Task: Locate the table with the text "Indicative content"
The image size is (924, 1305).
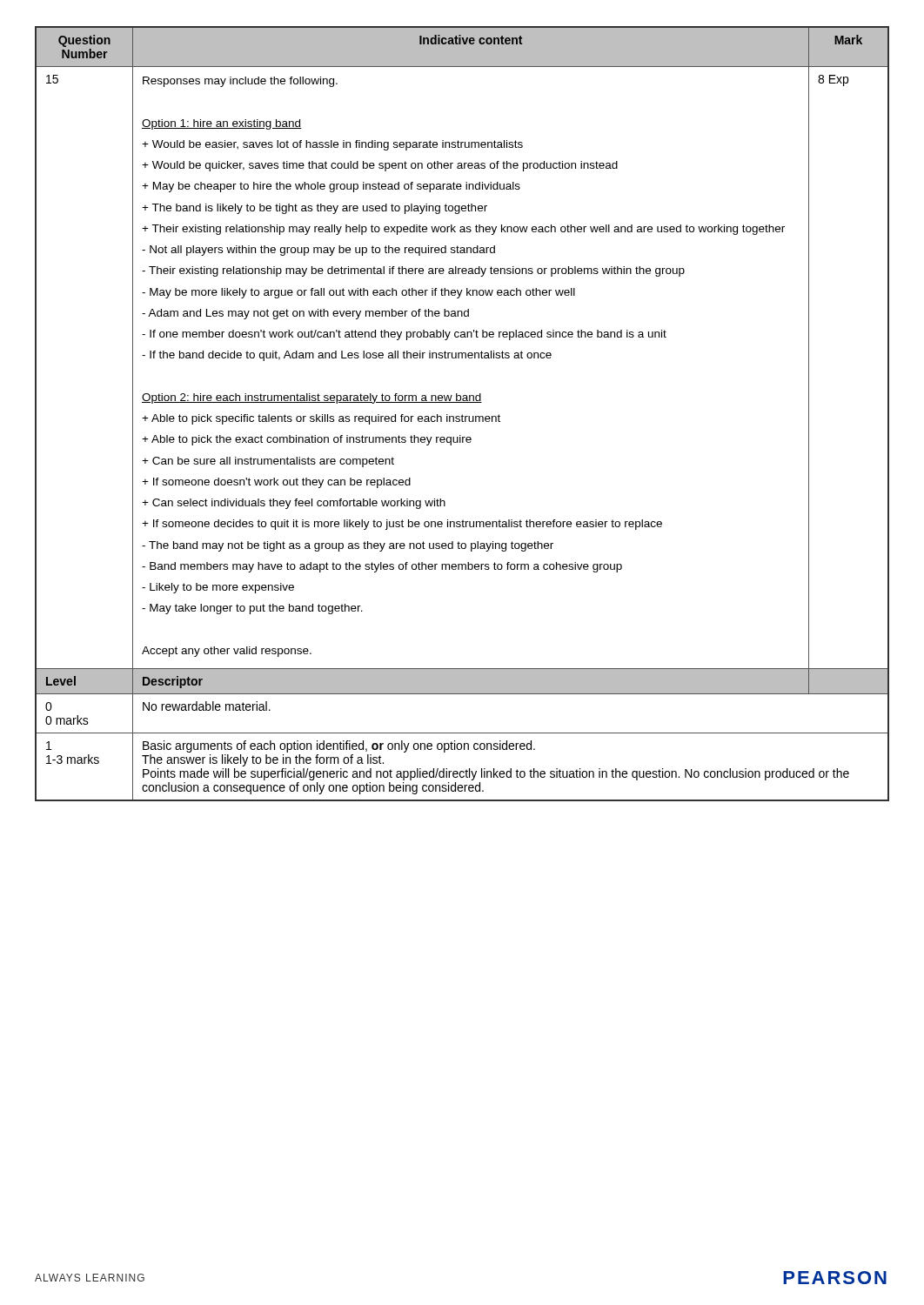Action: pyautogui.click(x=462, y=414)
